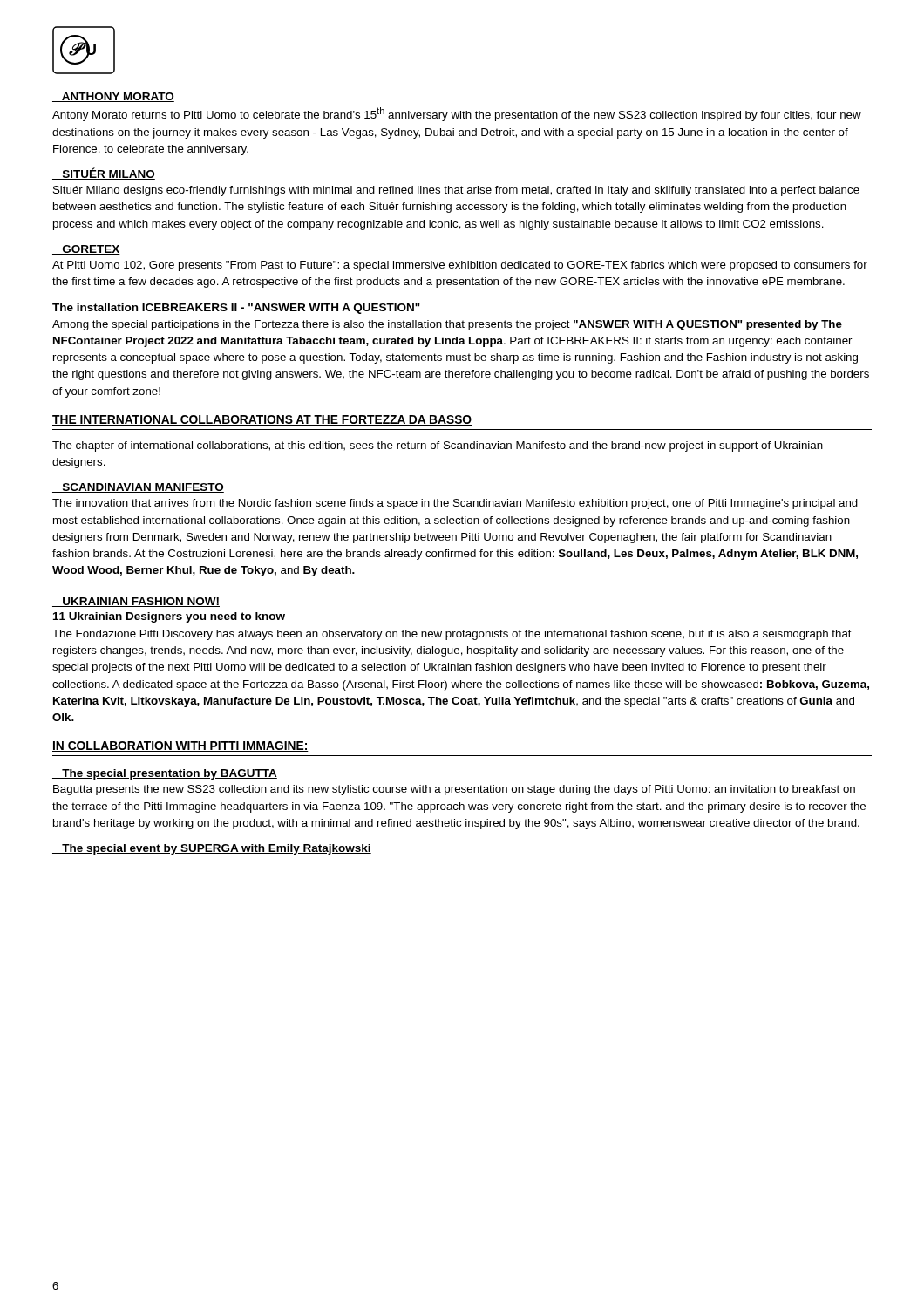Select the text block containing "The innovation that arrives from"
The image size is (924, 1308).
[455, 537]
